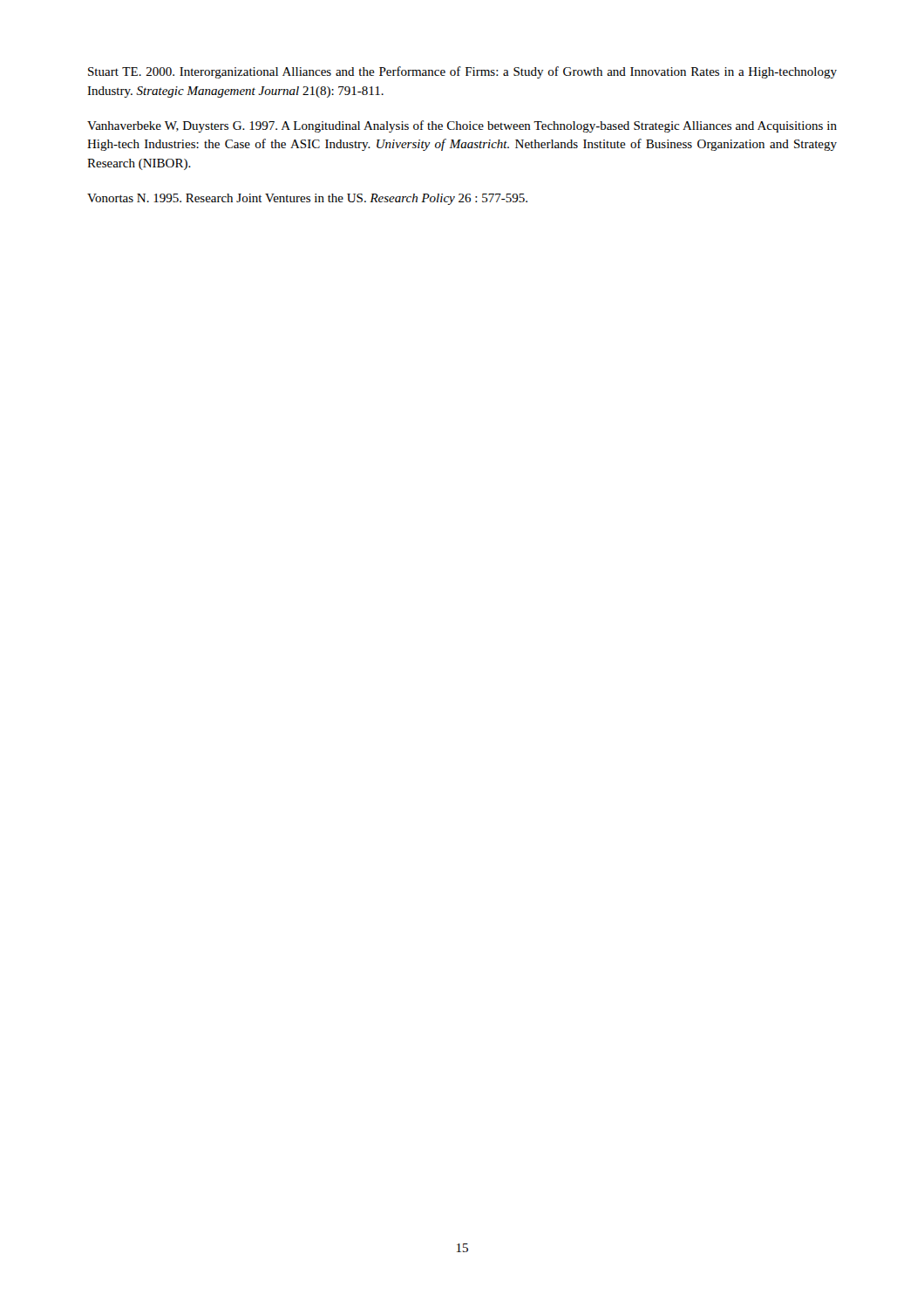Locate the text starting "Vonortas N. 1995. Research Joint Ventures in the"
924x1308 pixels.
(308, 198)
